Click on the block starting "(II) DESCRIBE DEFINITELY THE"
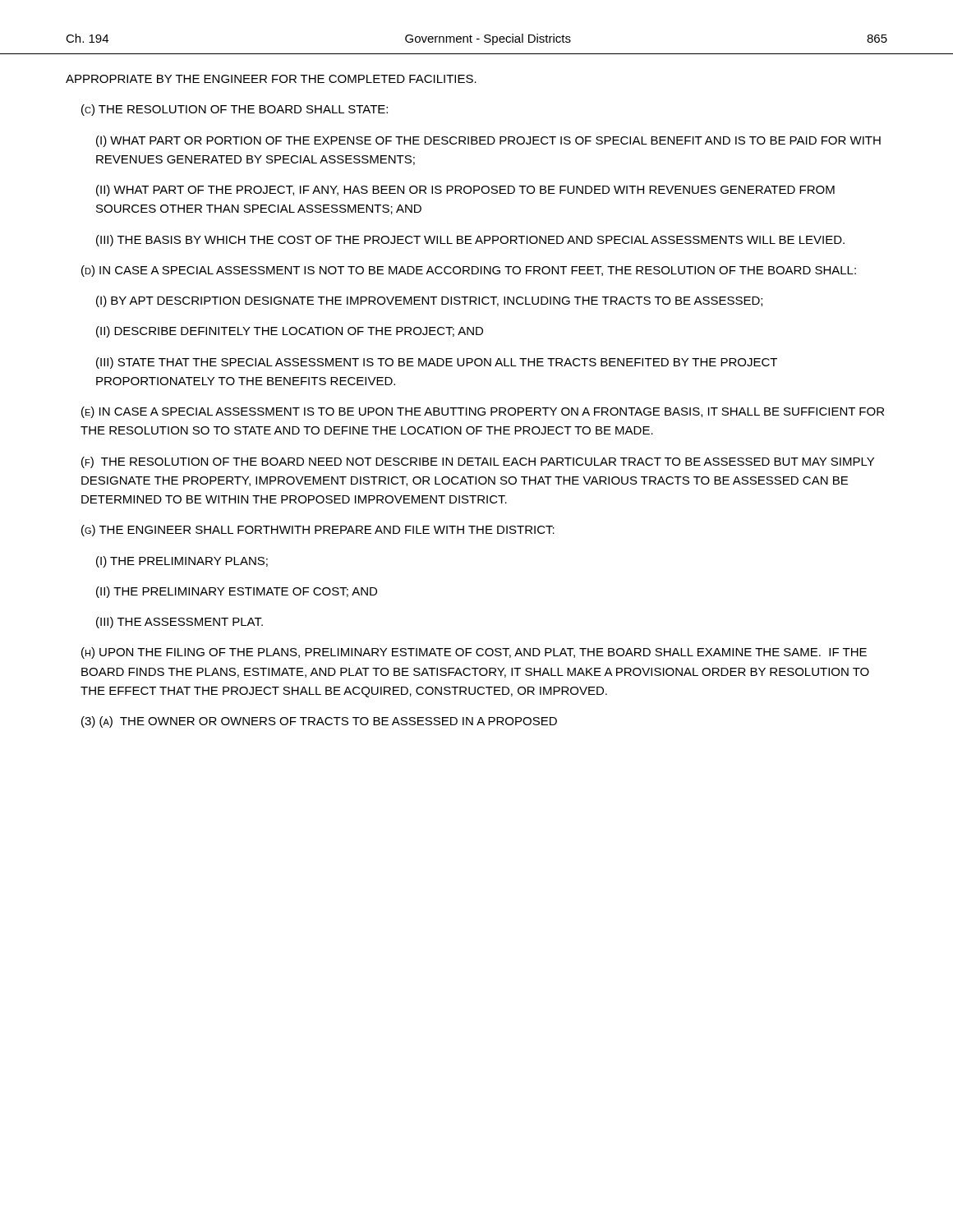 pos(290,331)
